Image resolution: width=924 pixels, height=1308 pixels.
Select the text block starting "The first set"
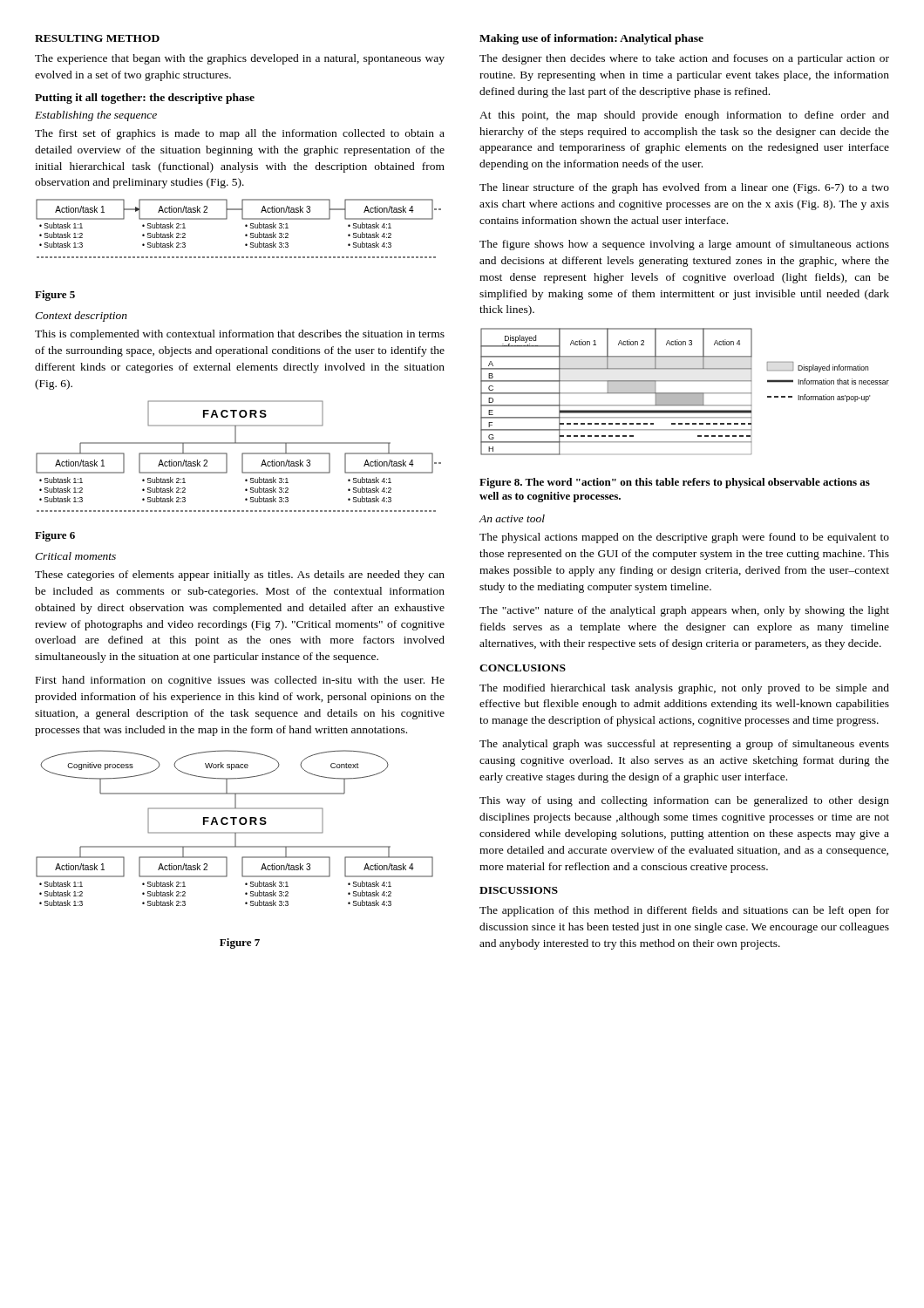point(240,158)
